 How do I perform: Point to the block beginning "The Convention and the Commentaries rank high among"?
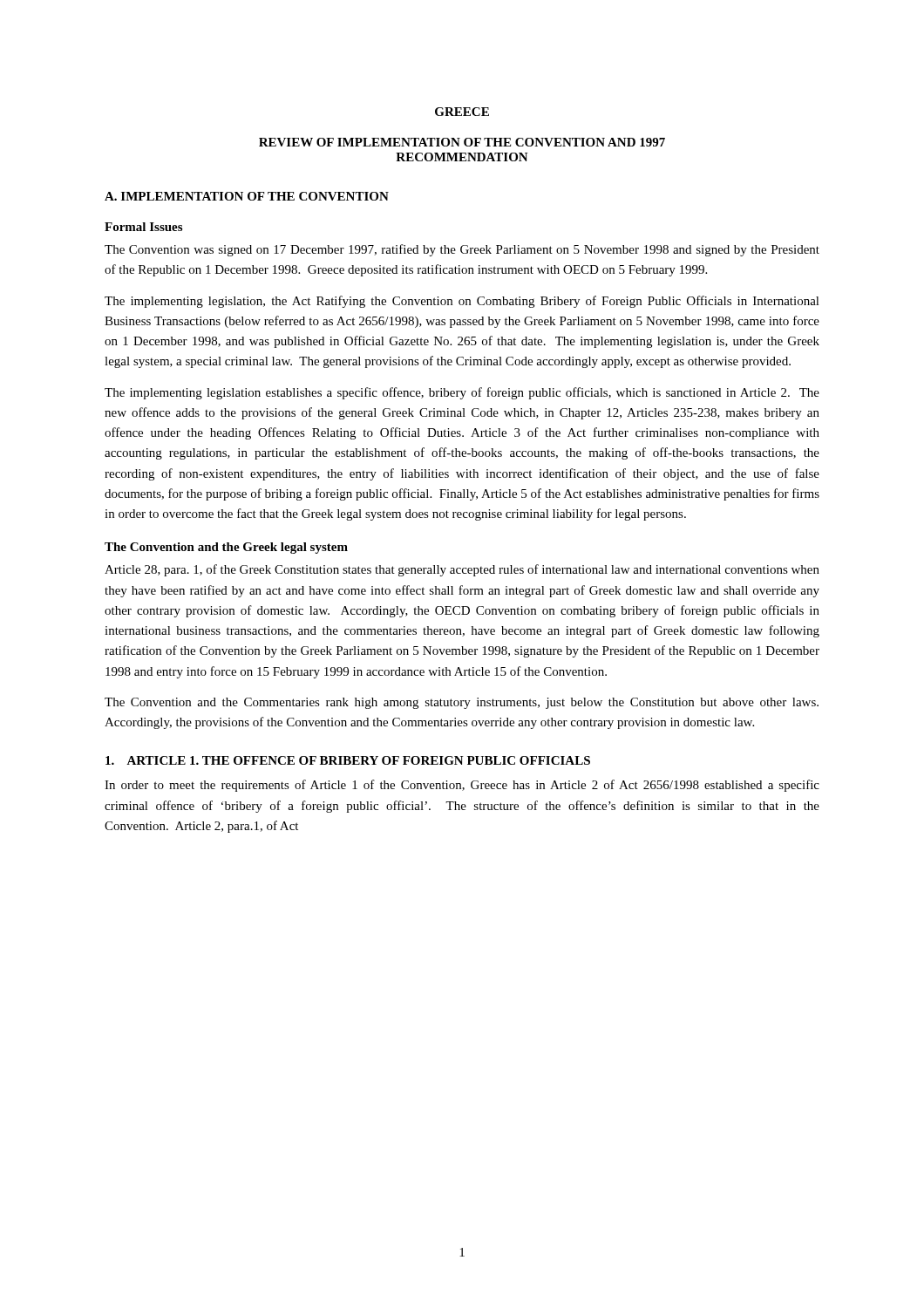pyautogui.click(x=462, y=712)
